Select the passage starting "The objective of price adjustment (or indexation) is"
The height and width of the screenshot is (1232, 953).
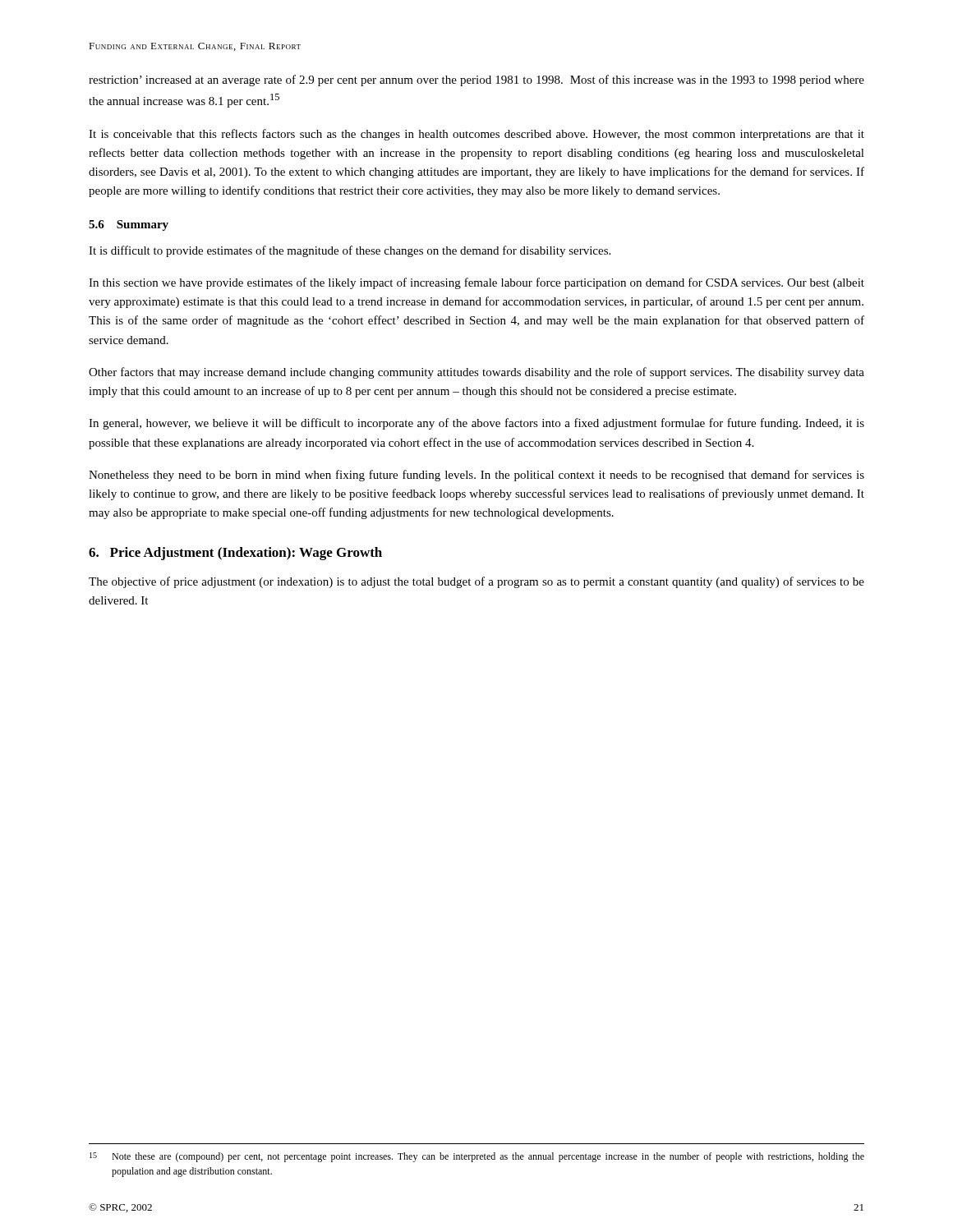point(476,591)
